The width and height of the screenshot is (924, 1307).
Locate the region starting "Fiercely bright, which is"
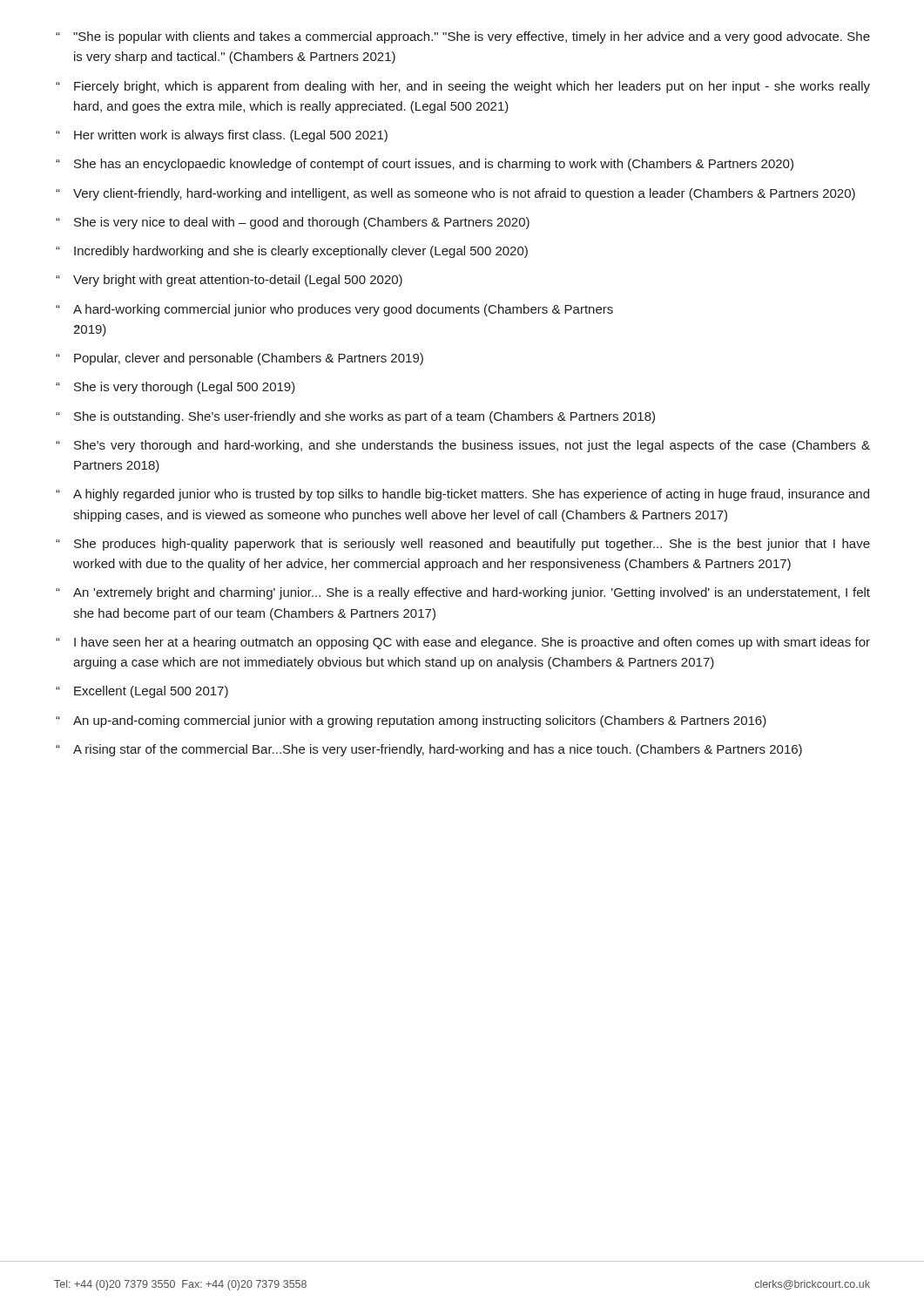pos(472,96)
